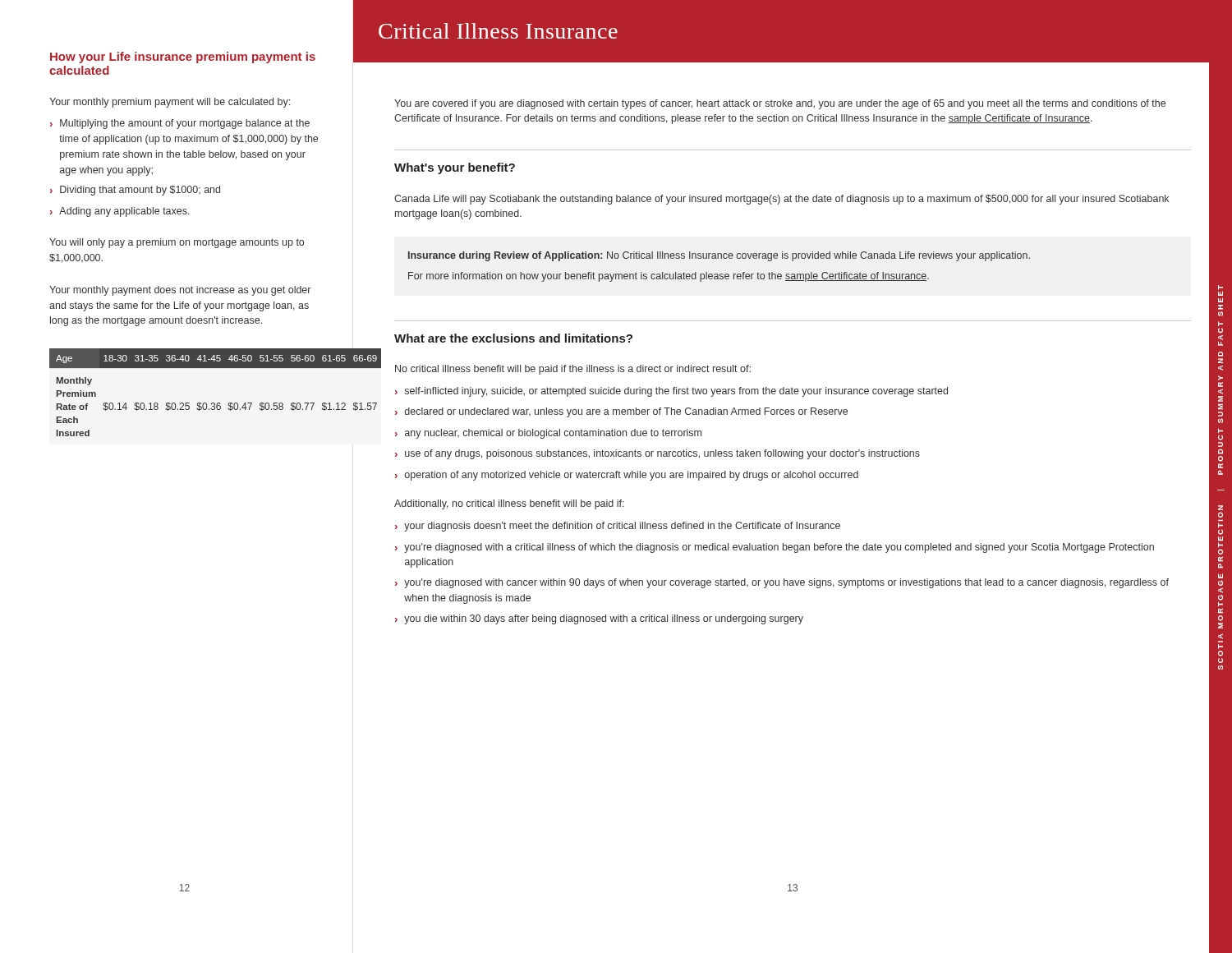
Task: Locate the block starting "Your monthly payment"
Action: coord(184,305)
